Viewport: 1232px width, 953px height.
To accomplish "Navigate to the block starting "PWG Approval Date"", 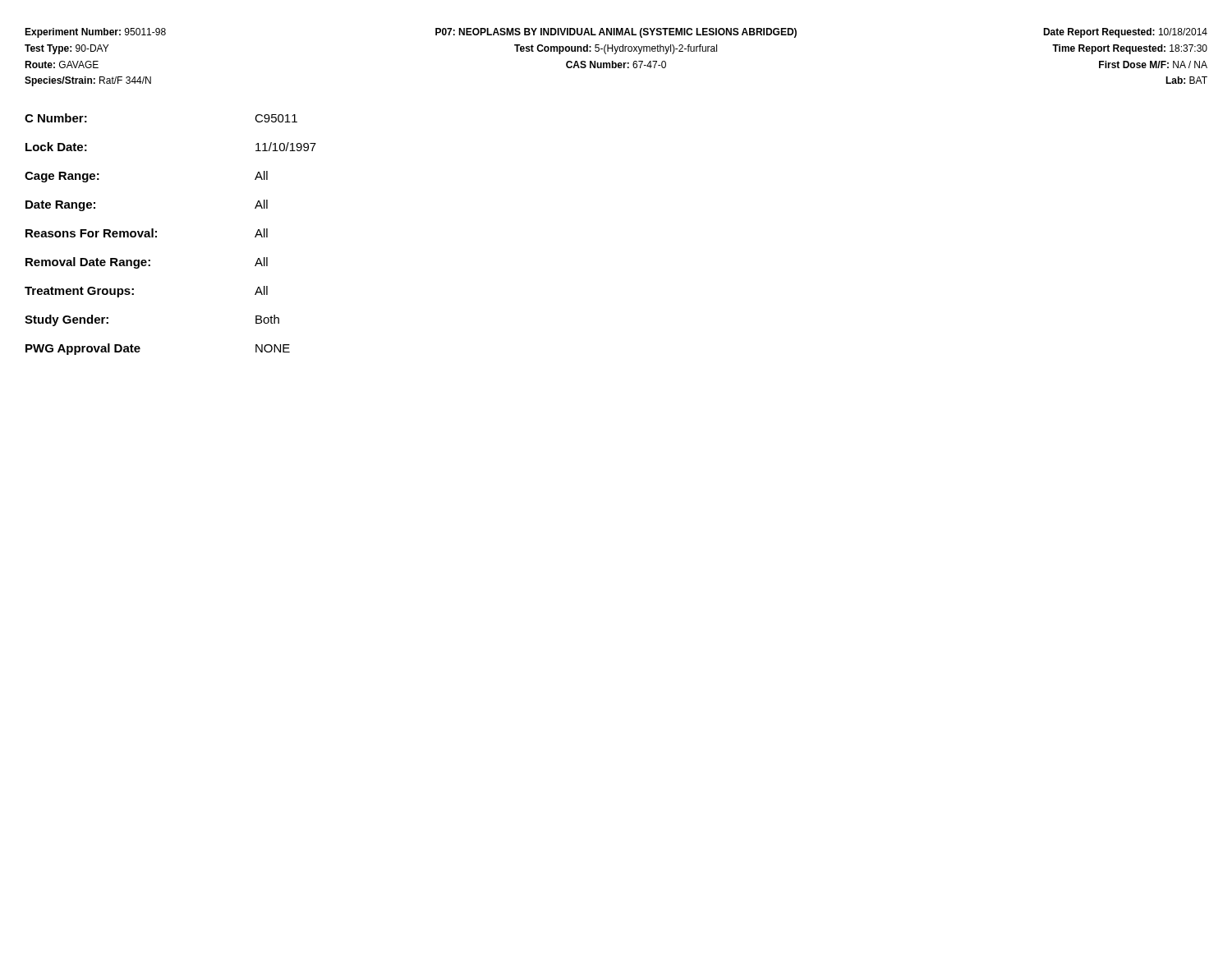I will (83, 349).
